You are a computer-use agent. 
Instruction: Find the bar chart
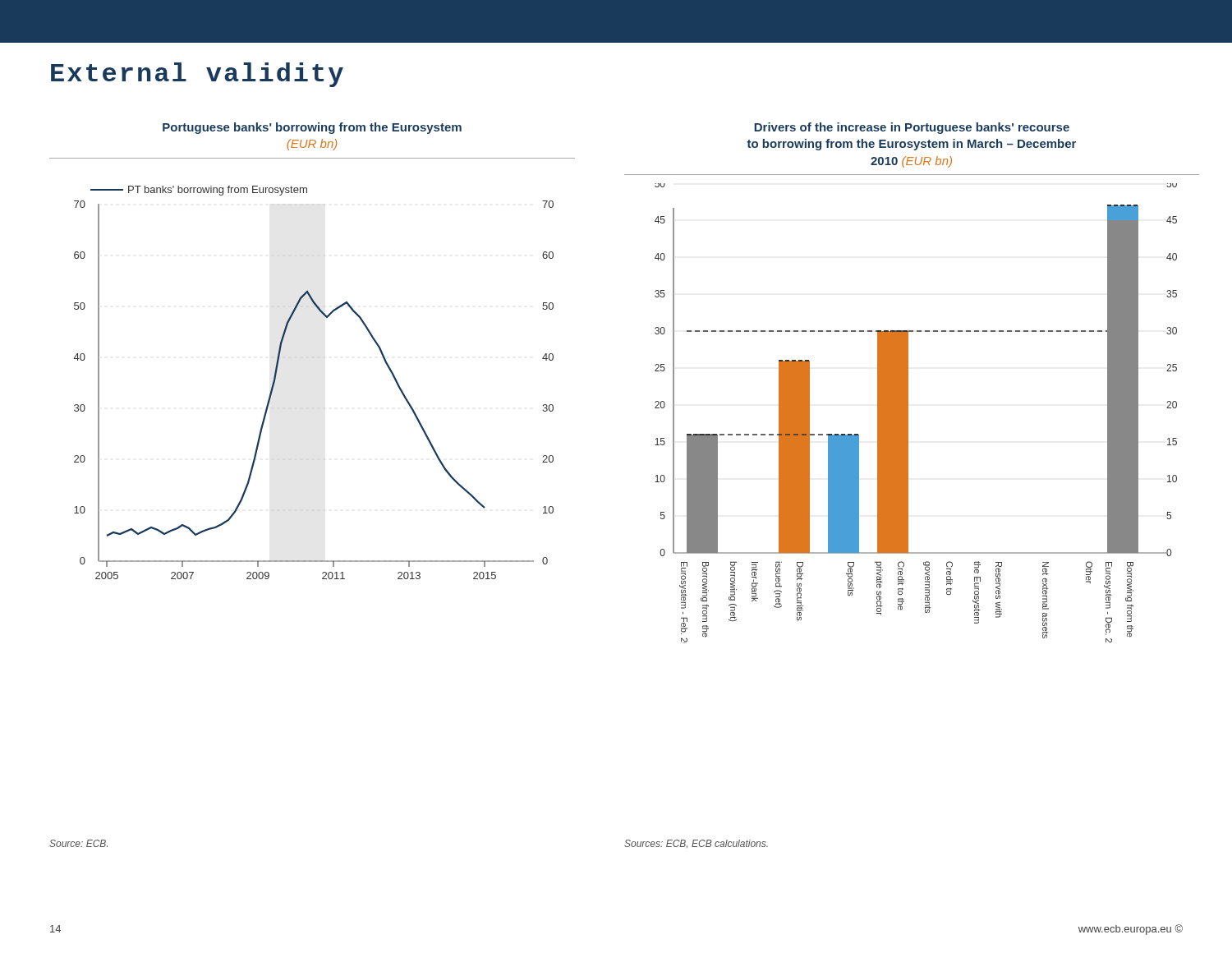[912, 415]
